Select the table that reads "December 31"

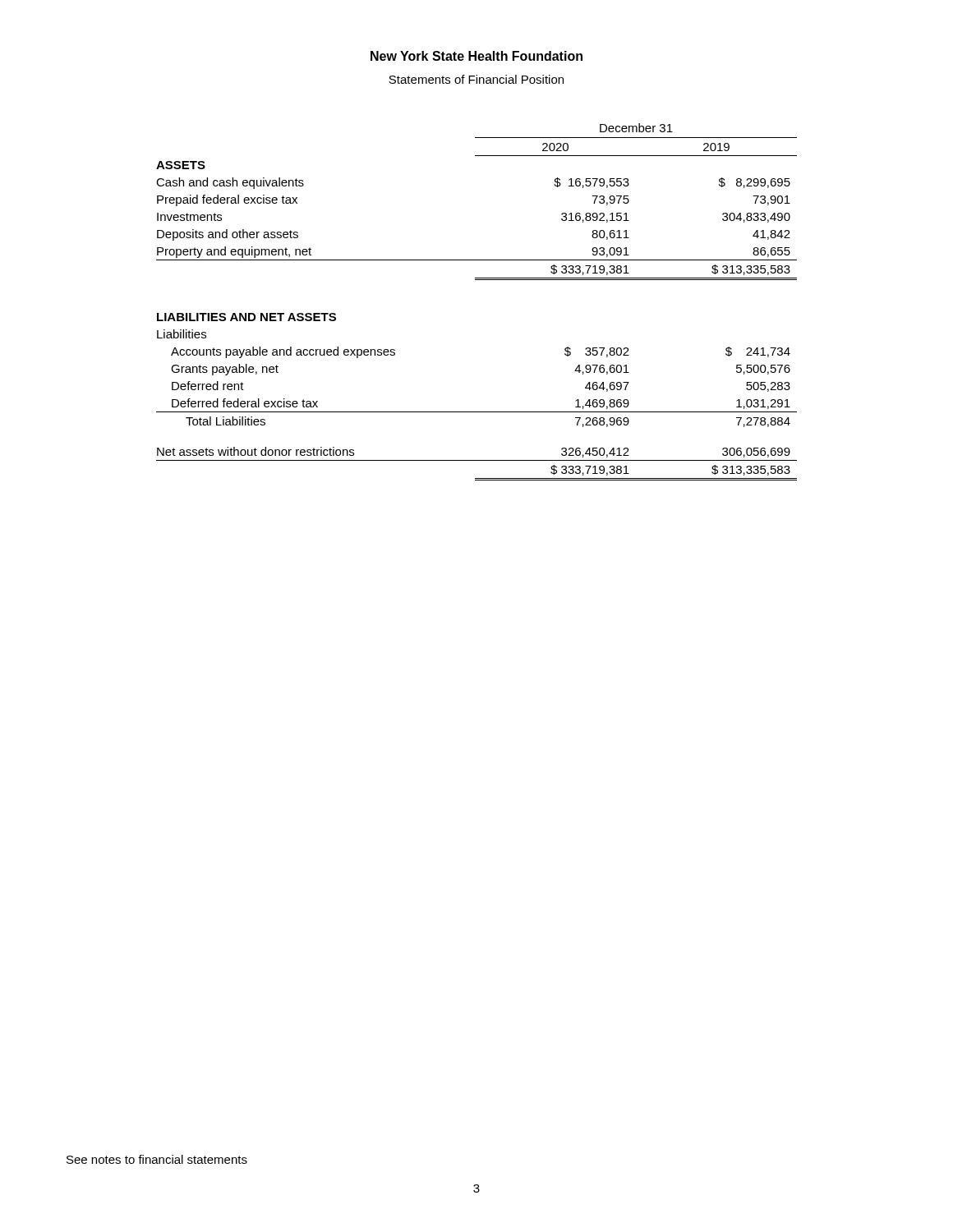coord(476,300)
